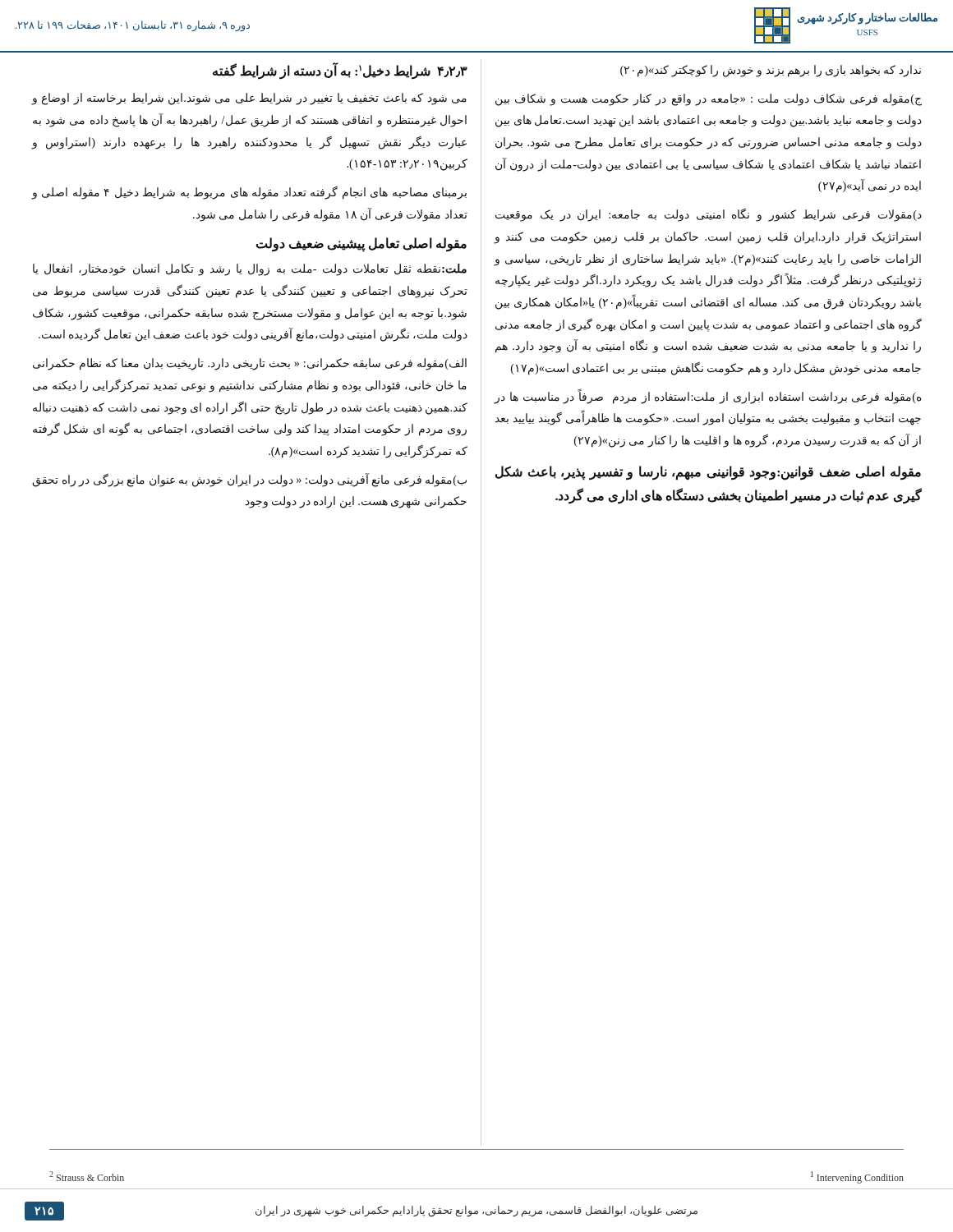This screenshot has height=1232, width=953.
Task: Point to the section header beginning "۴٫۲٫۳ شرایط دخیل۱: به"
Action: tap(340, 71)
